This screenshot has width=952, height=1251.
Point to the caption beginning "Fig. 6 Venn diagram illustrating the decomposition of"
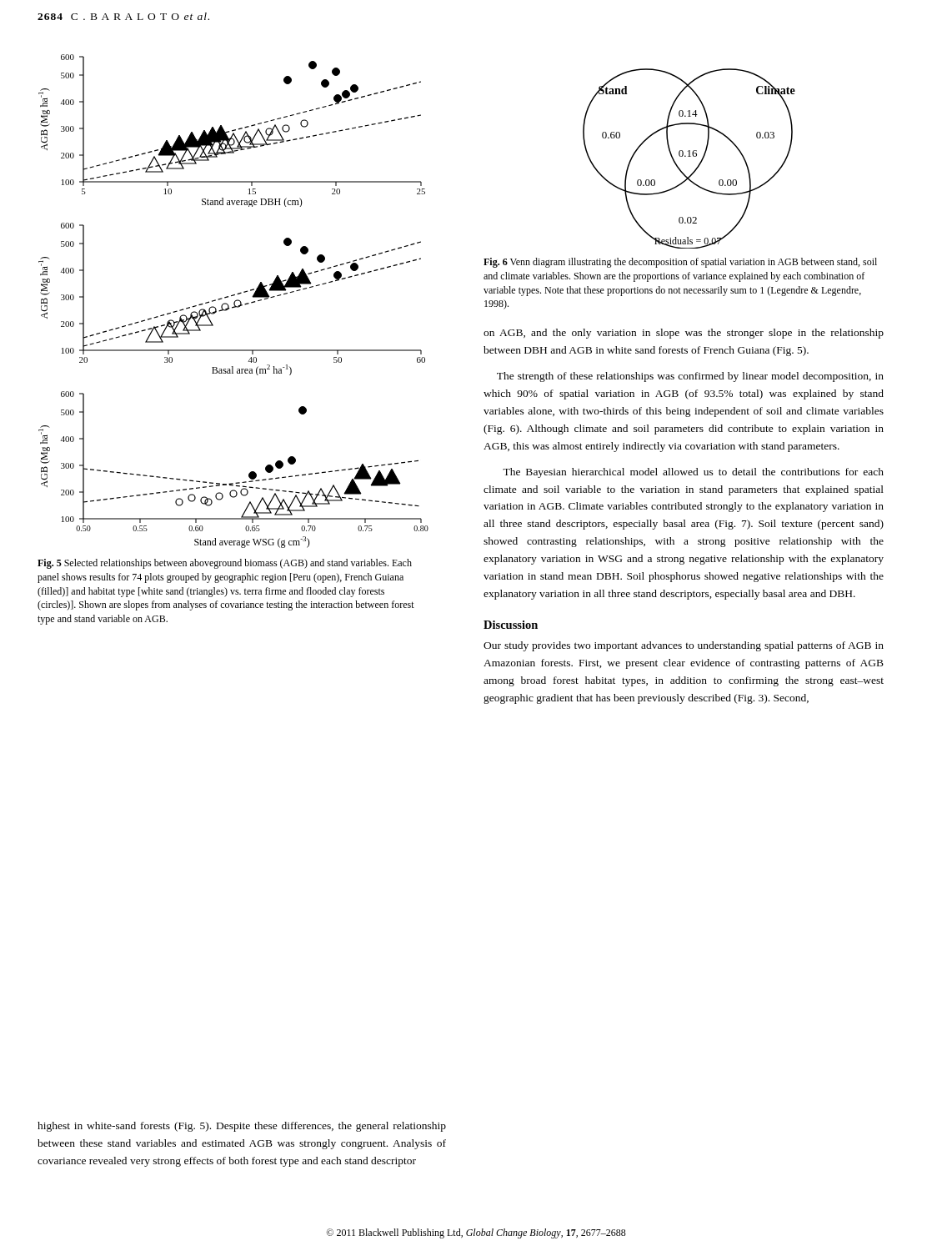tap(680, 283)
